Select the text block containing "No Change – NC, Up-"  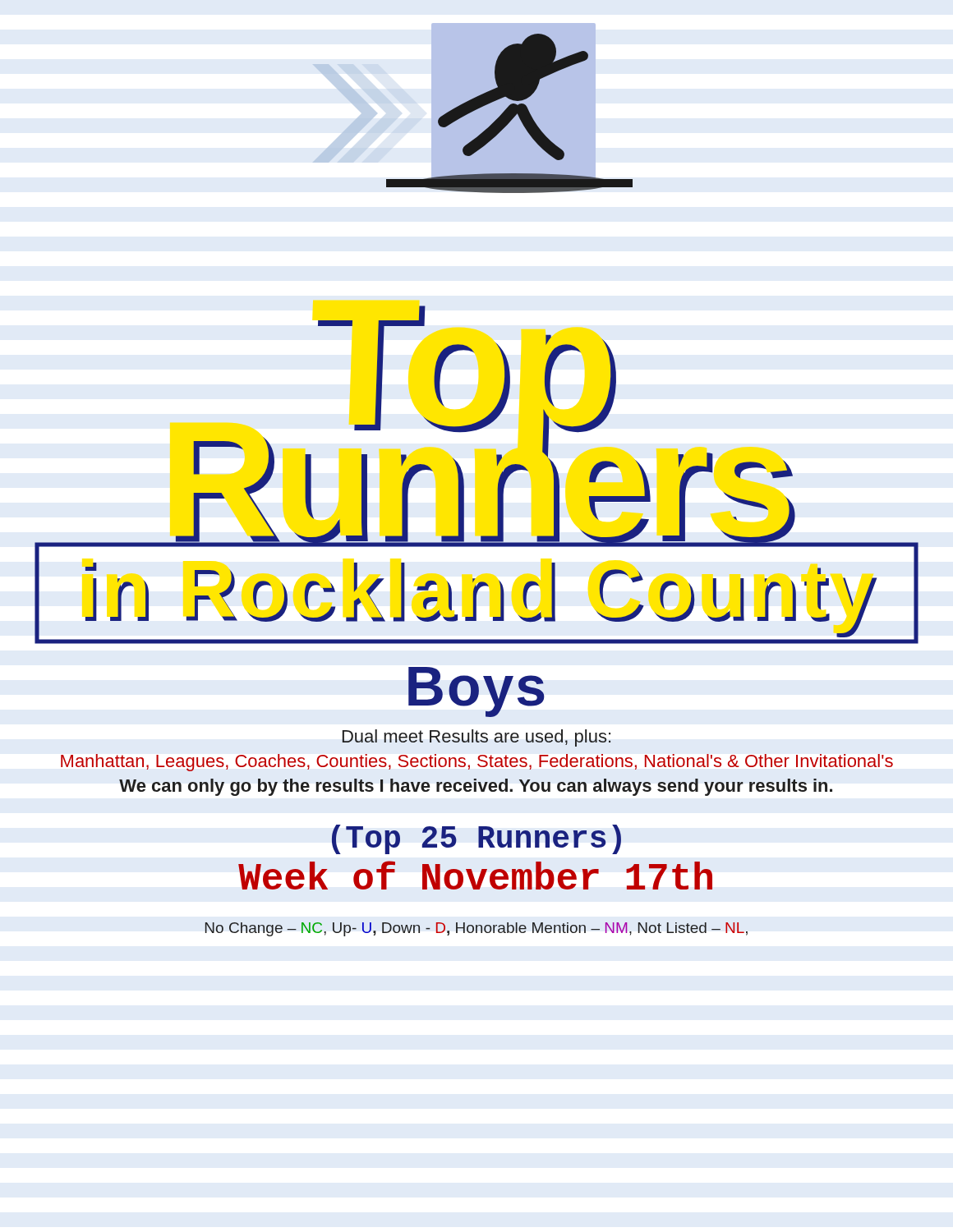click(476, 928)
